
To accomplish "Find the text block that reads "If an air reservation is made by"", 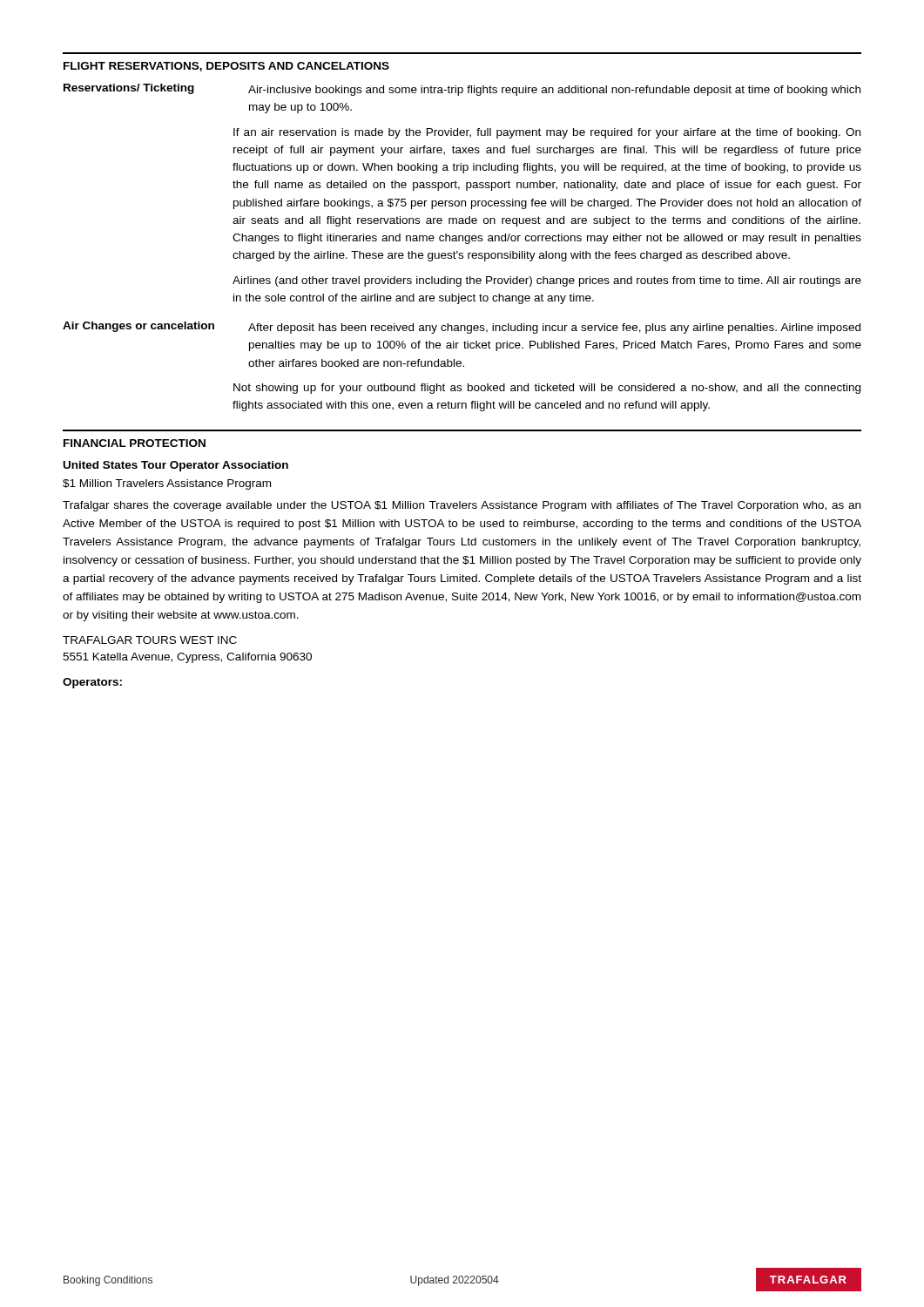I will pos(462,194).
